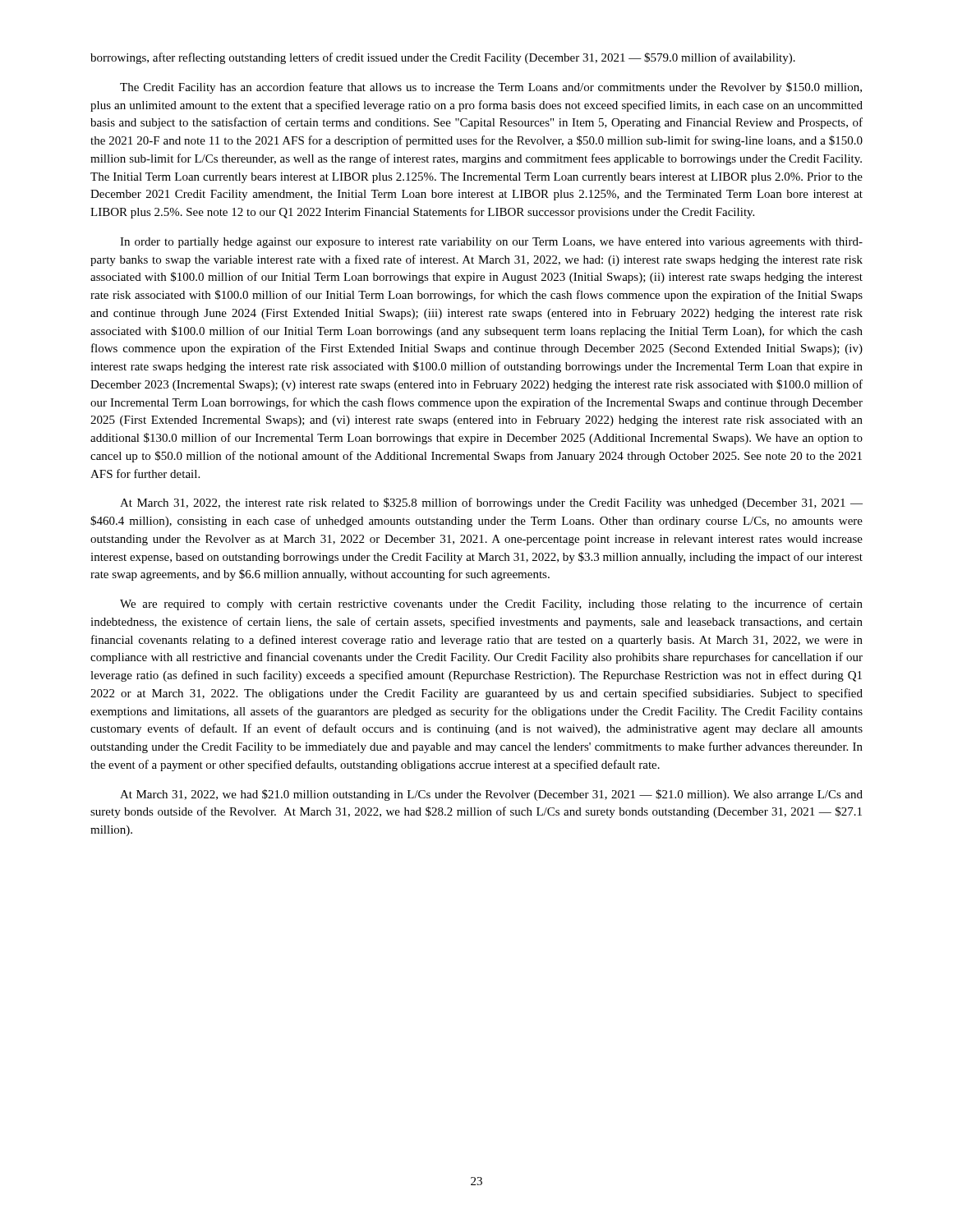
Task: Click on the region starting "We are required to comply with"
Action: point(476,684)
